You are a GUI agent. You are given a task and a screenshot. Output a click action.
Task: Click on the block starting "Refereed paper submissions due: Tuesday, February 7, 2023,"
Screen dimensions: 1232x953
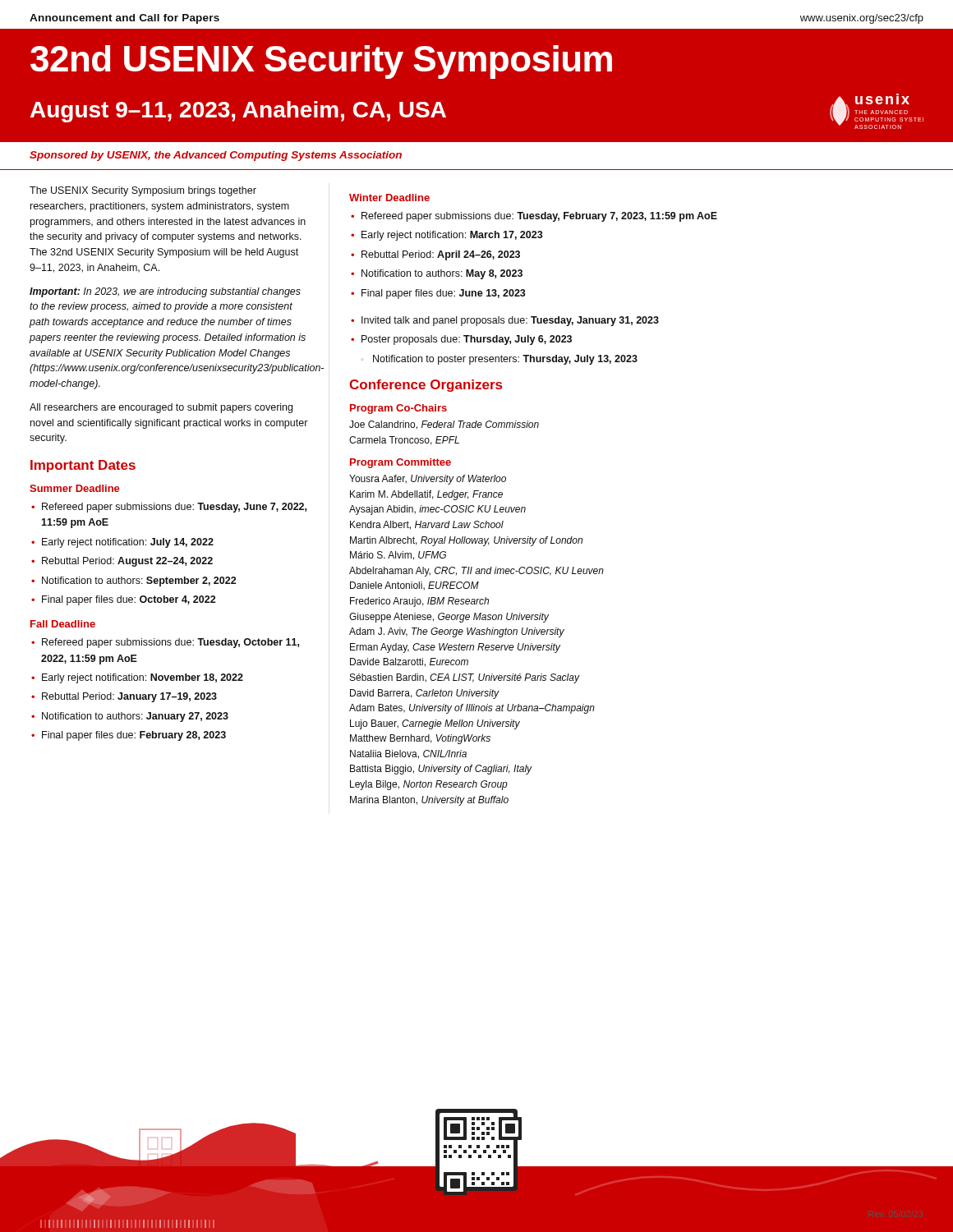pyautogui.click(x=636, y=217)
